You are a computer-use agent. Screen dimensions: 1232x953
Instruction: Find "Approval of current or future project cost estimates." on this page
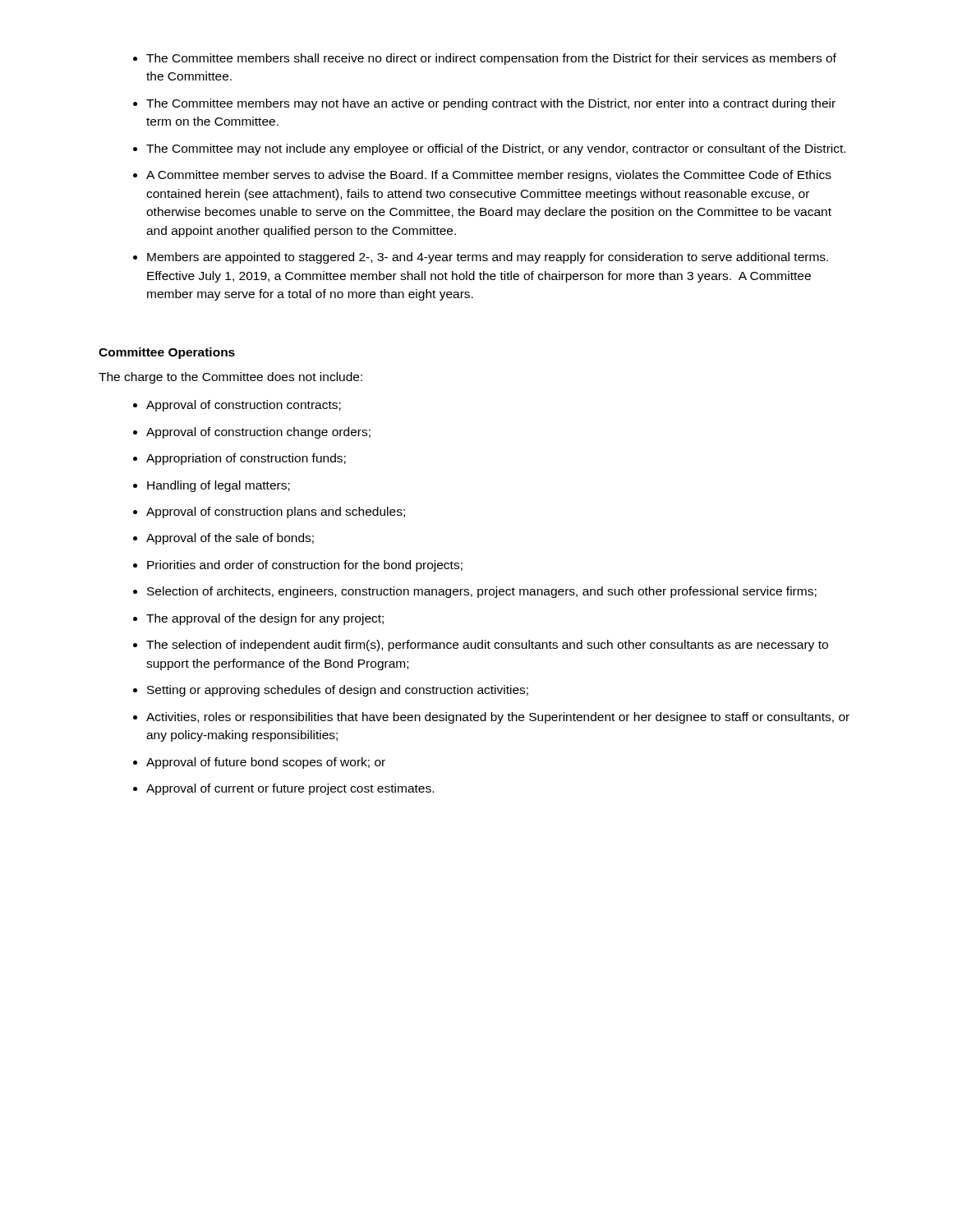[290, 789]
